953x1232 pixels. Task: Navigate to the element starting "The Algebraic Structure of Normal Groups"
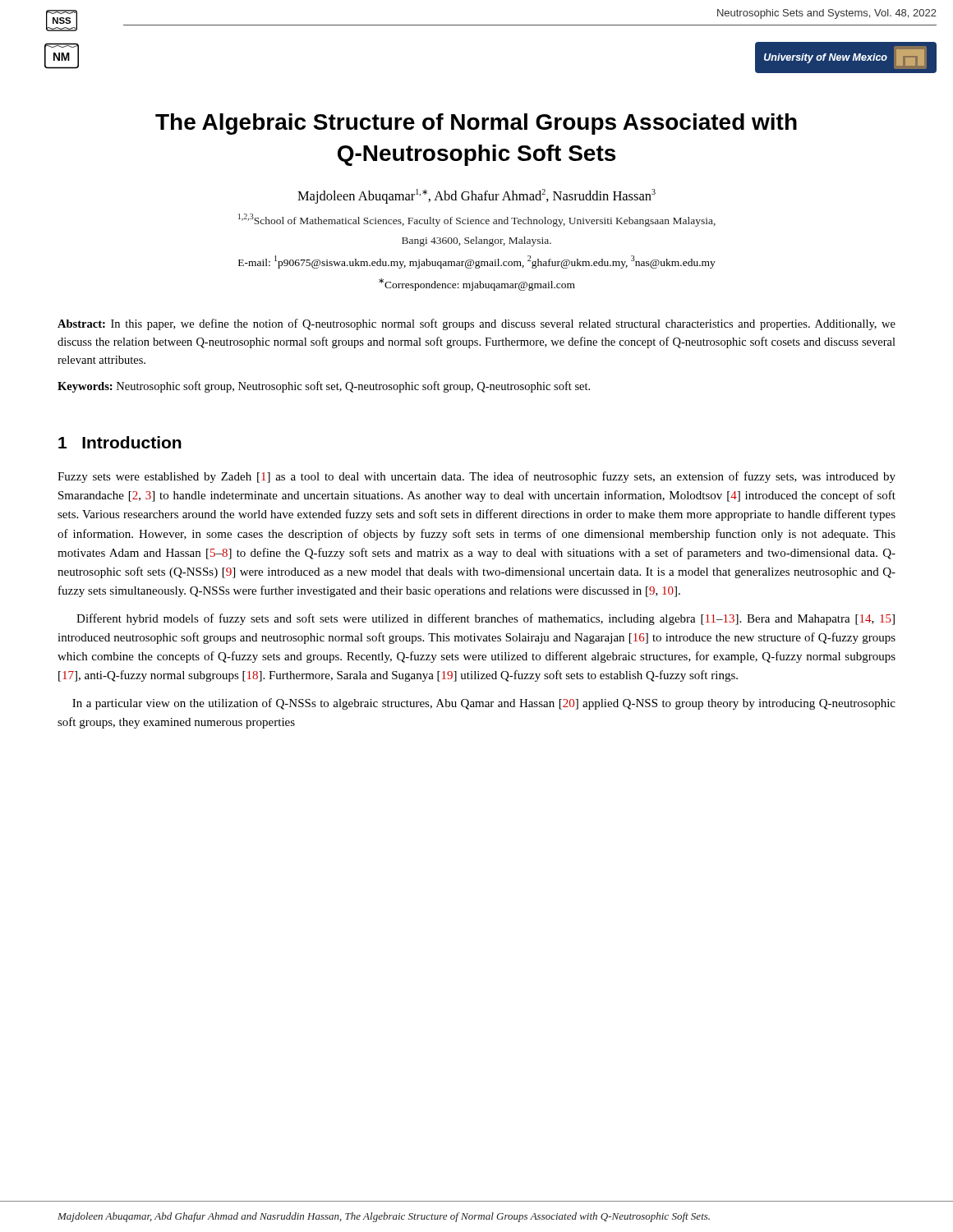[476, 138]
